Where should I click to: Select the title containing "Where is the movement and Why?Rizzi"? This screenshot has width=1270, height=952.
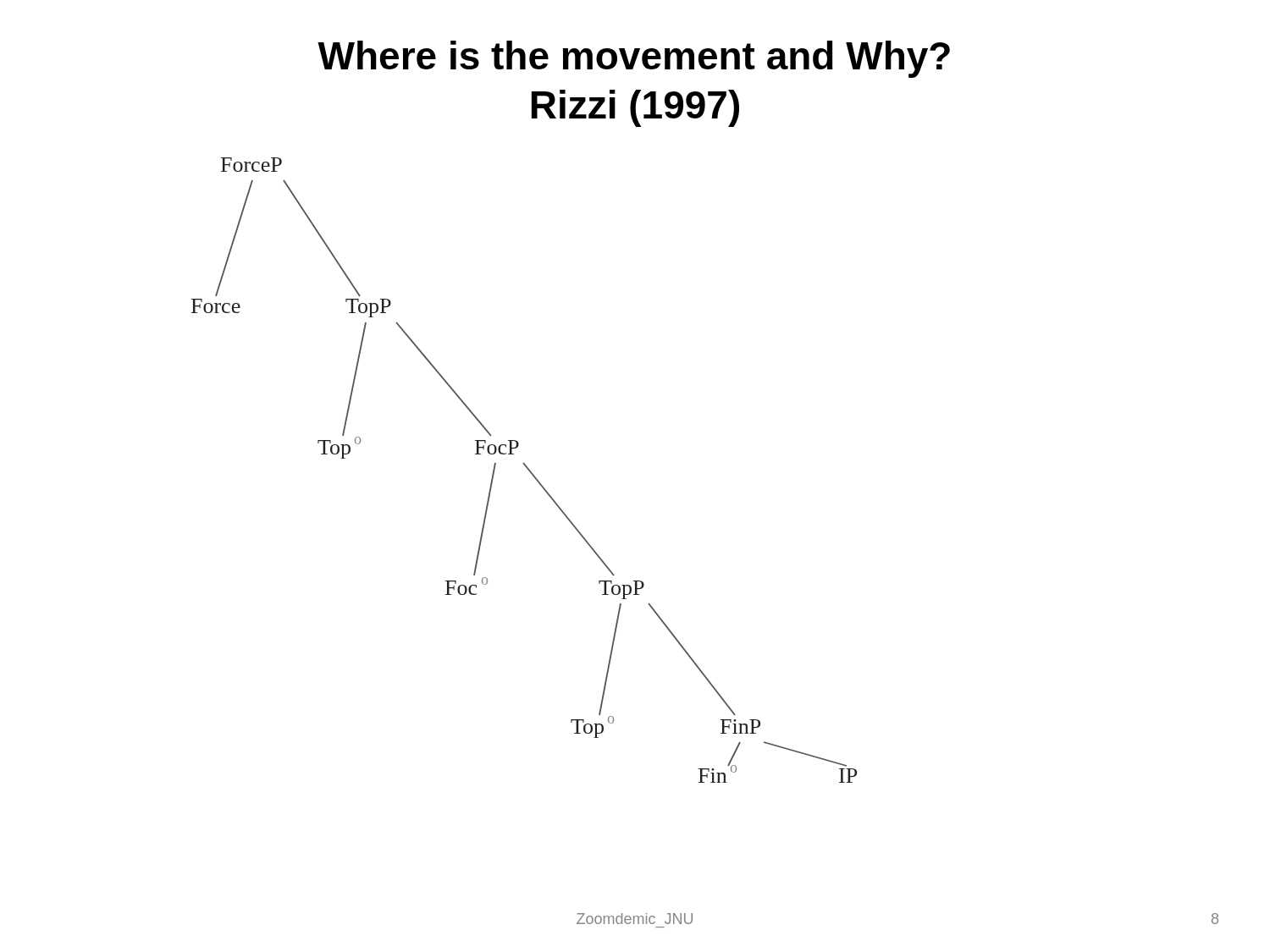tap(635, 81)
